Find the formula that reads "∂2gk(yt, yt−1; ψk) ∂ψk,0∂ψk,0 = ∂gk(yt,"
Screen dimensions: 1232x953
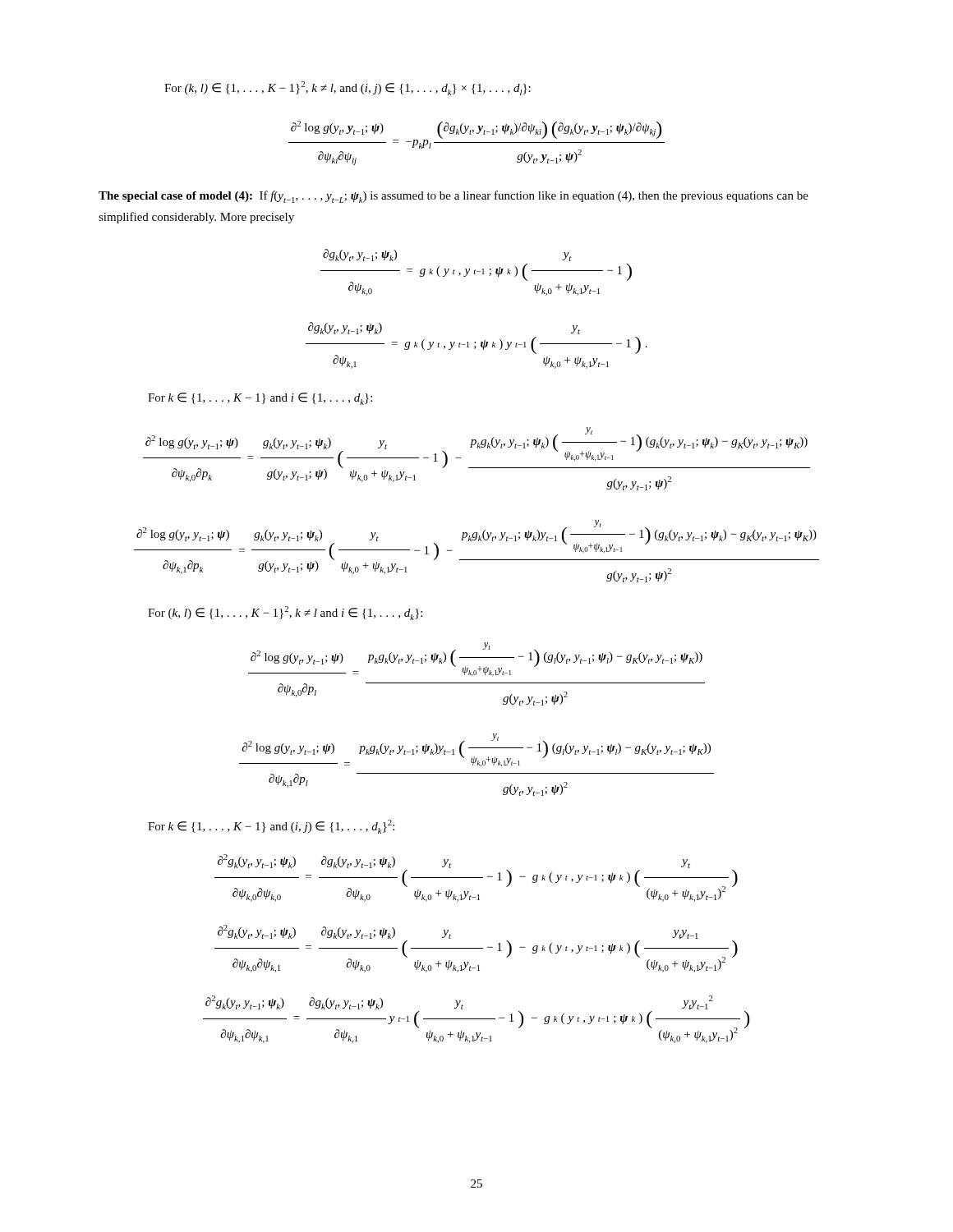[476, 948]
